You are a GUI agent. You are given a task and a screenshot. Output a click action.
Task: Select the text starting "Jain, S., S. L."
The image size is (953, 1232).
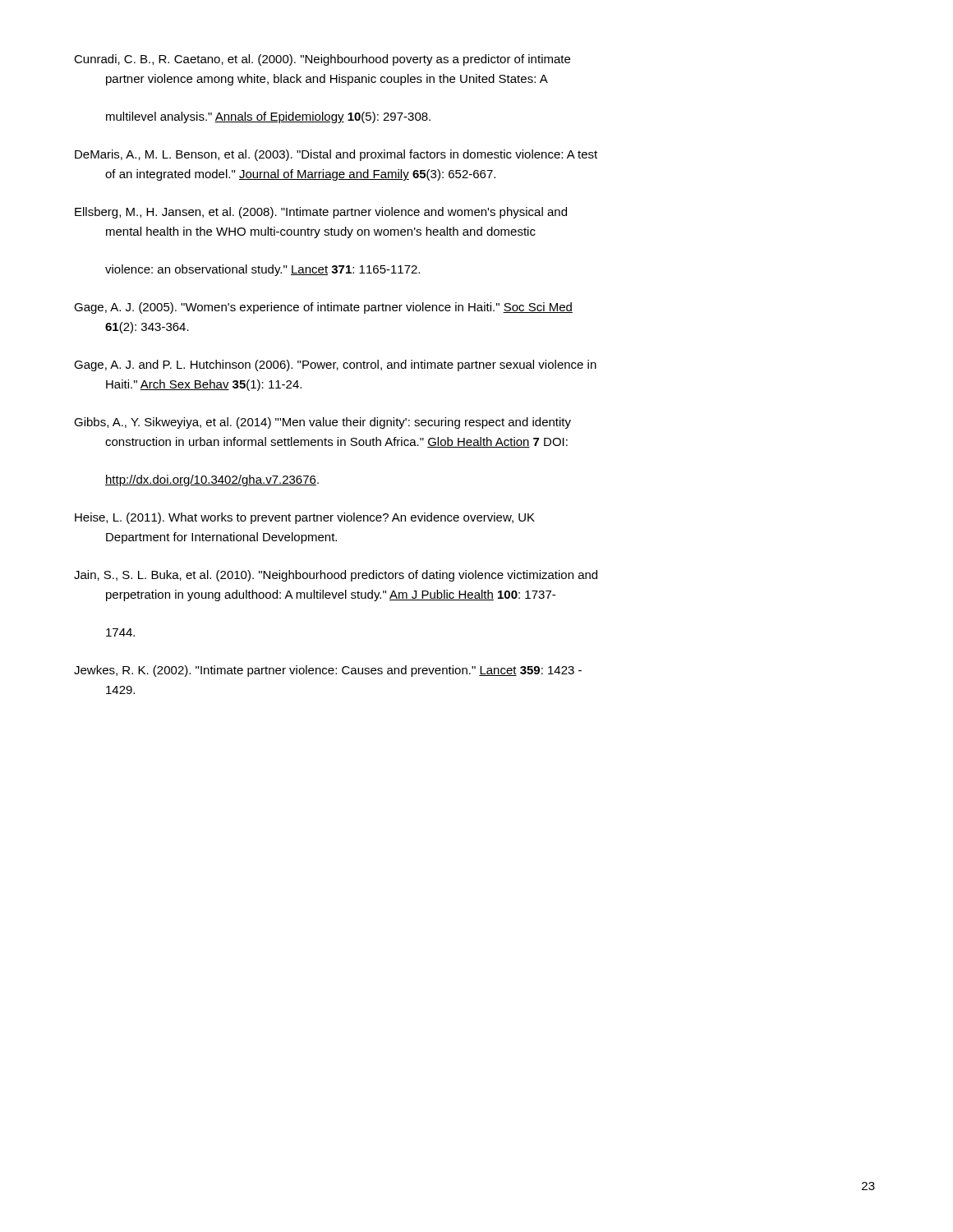coord(474,604)
